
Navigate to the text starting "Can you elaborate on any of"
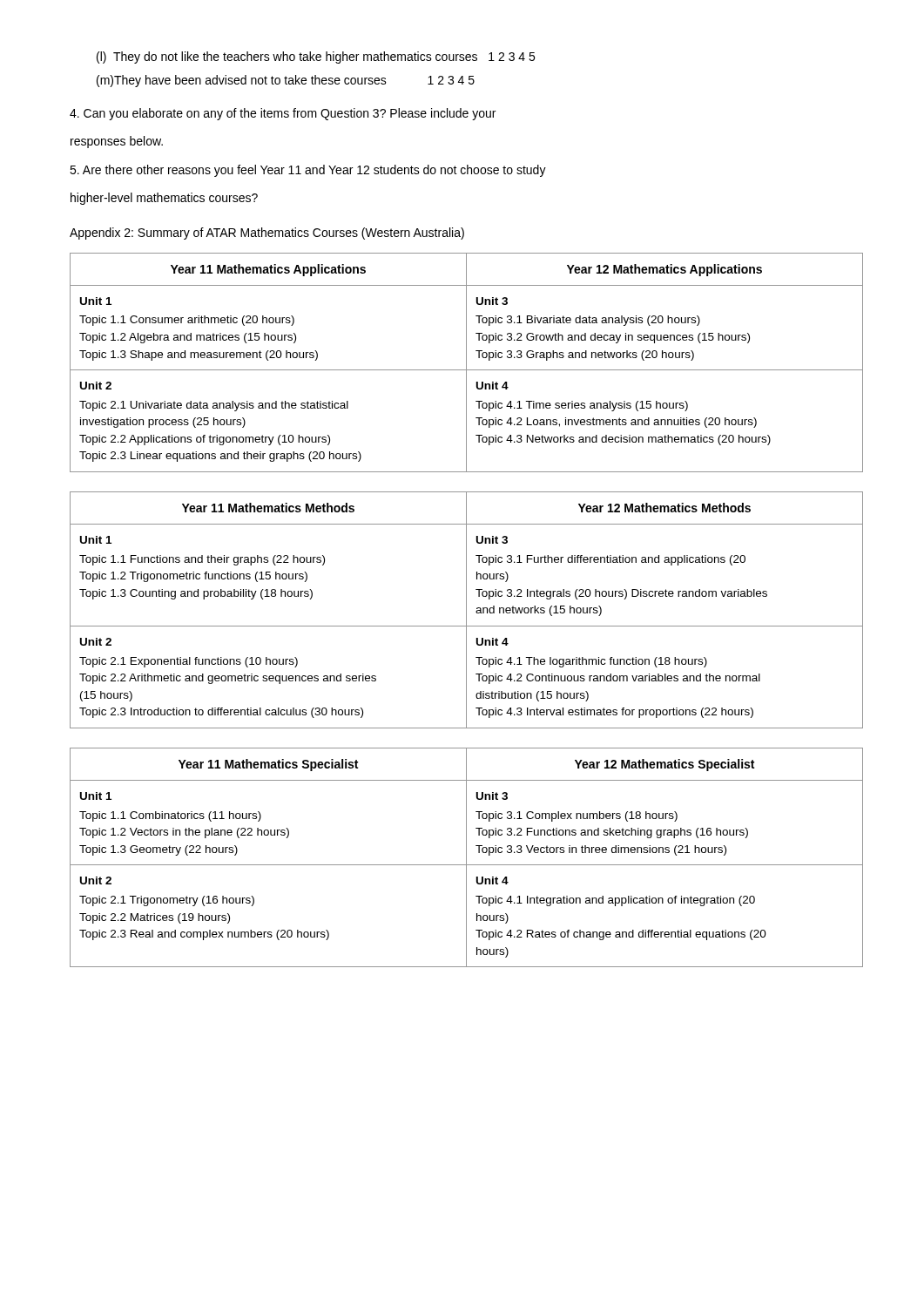click(283, 113)
